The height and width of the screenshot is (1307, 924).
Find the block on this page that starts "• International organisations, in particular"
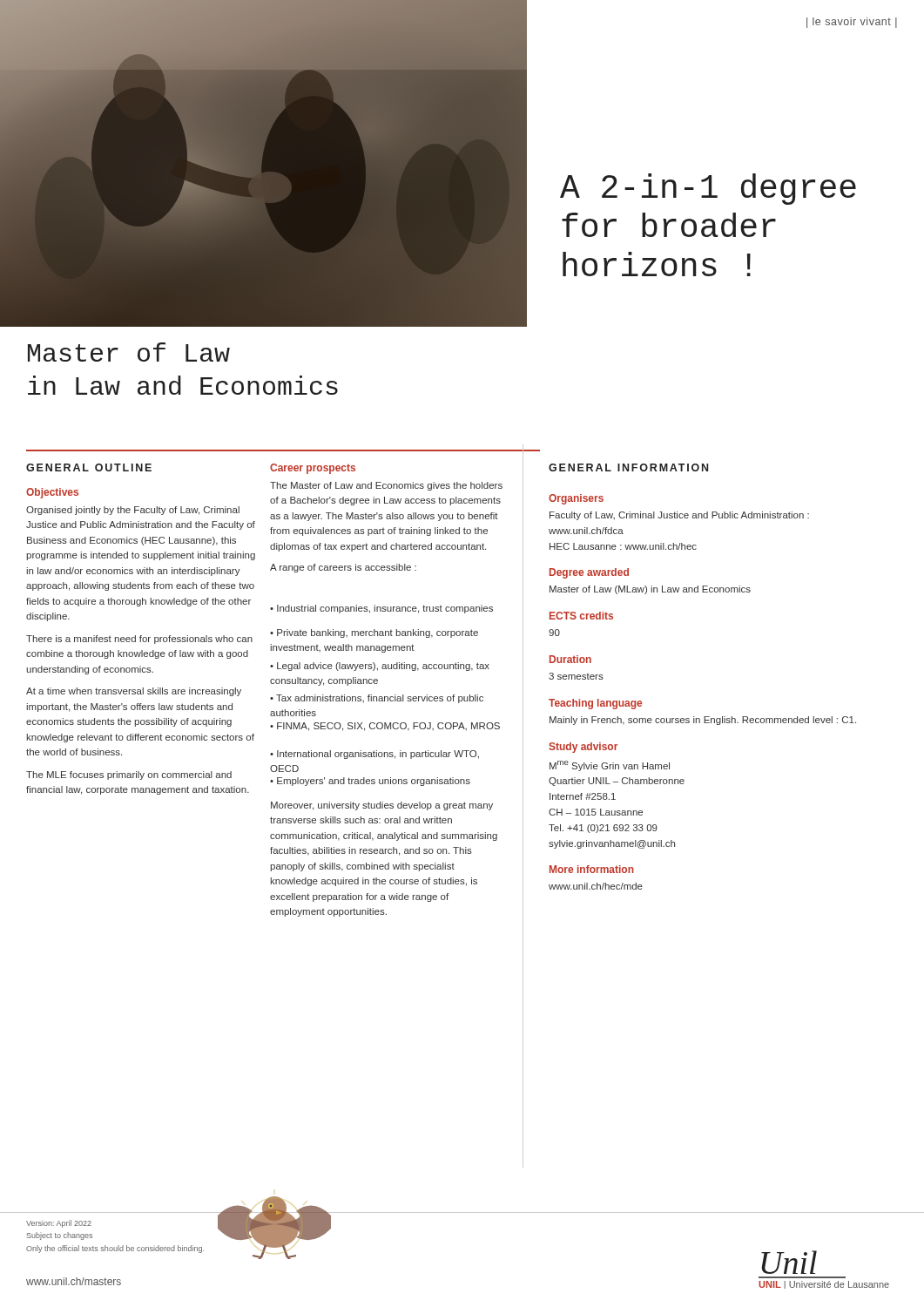[375, 761]
